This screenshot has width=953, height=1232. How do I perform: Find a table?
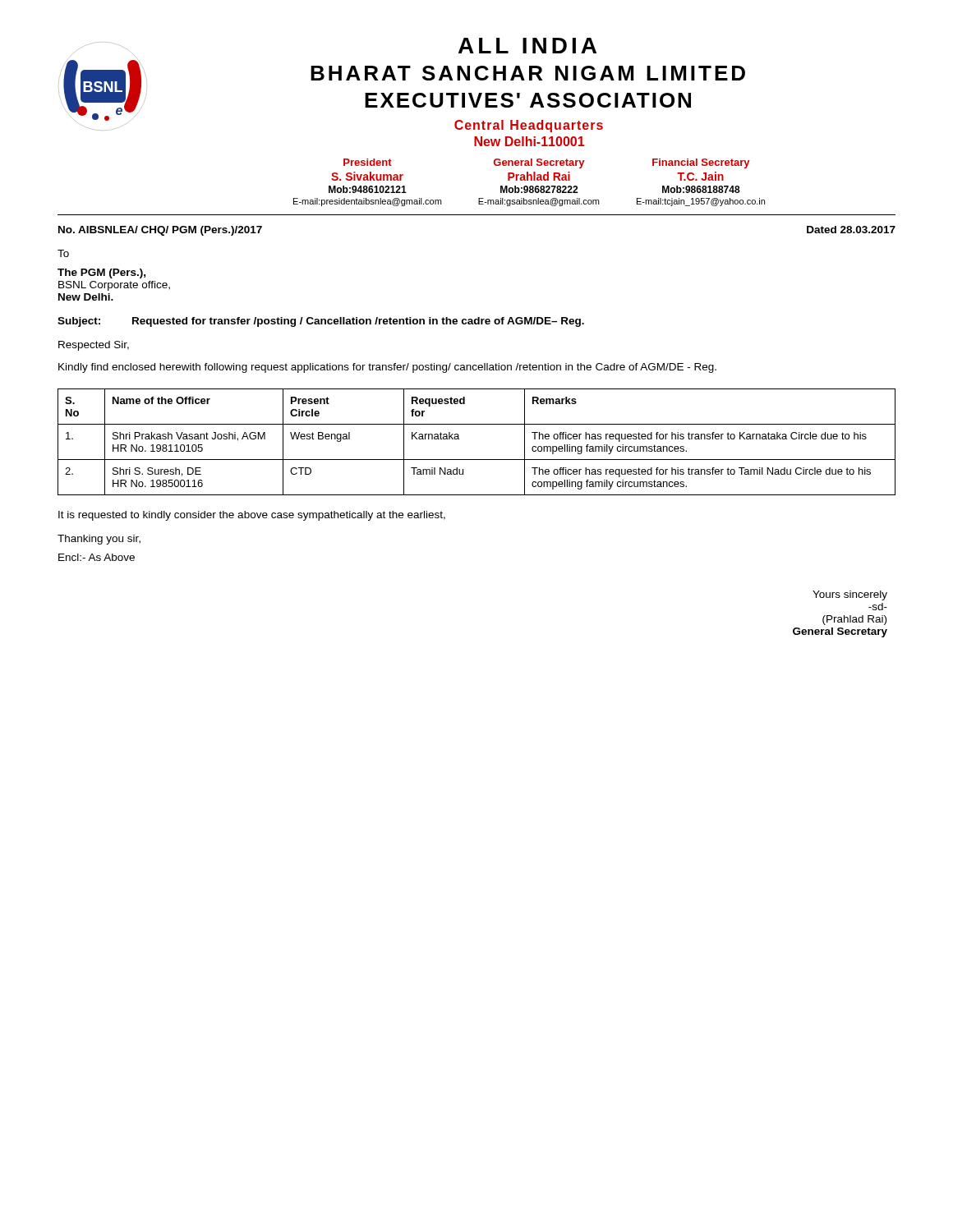[476, 442]
